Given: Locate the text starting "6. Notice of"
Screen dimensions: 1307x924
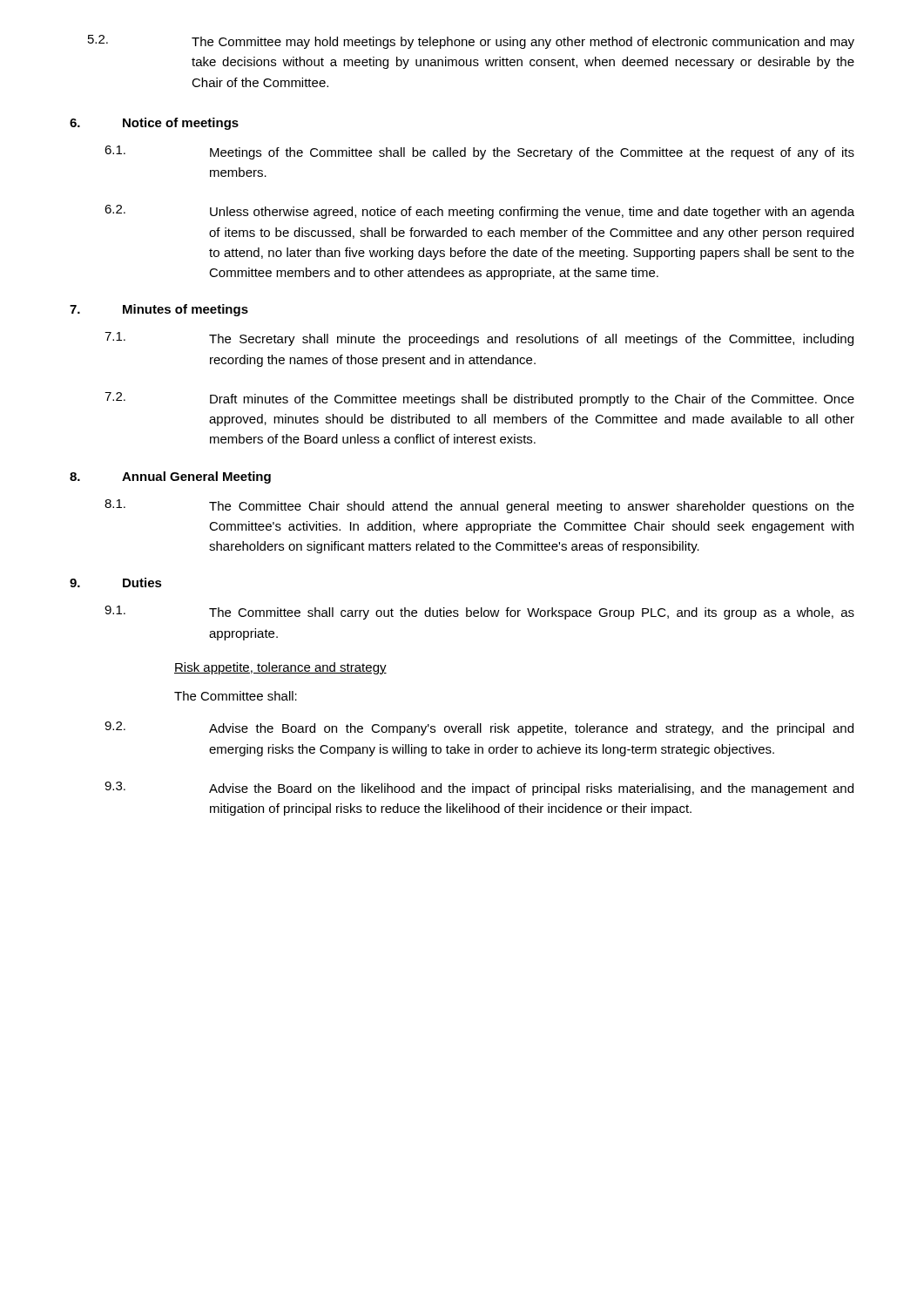Looking at the screenshot, I should [154, 122].
